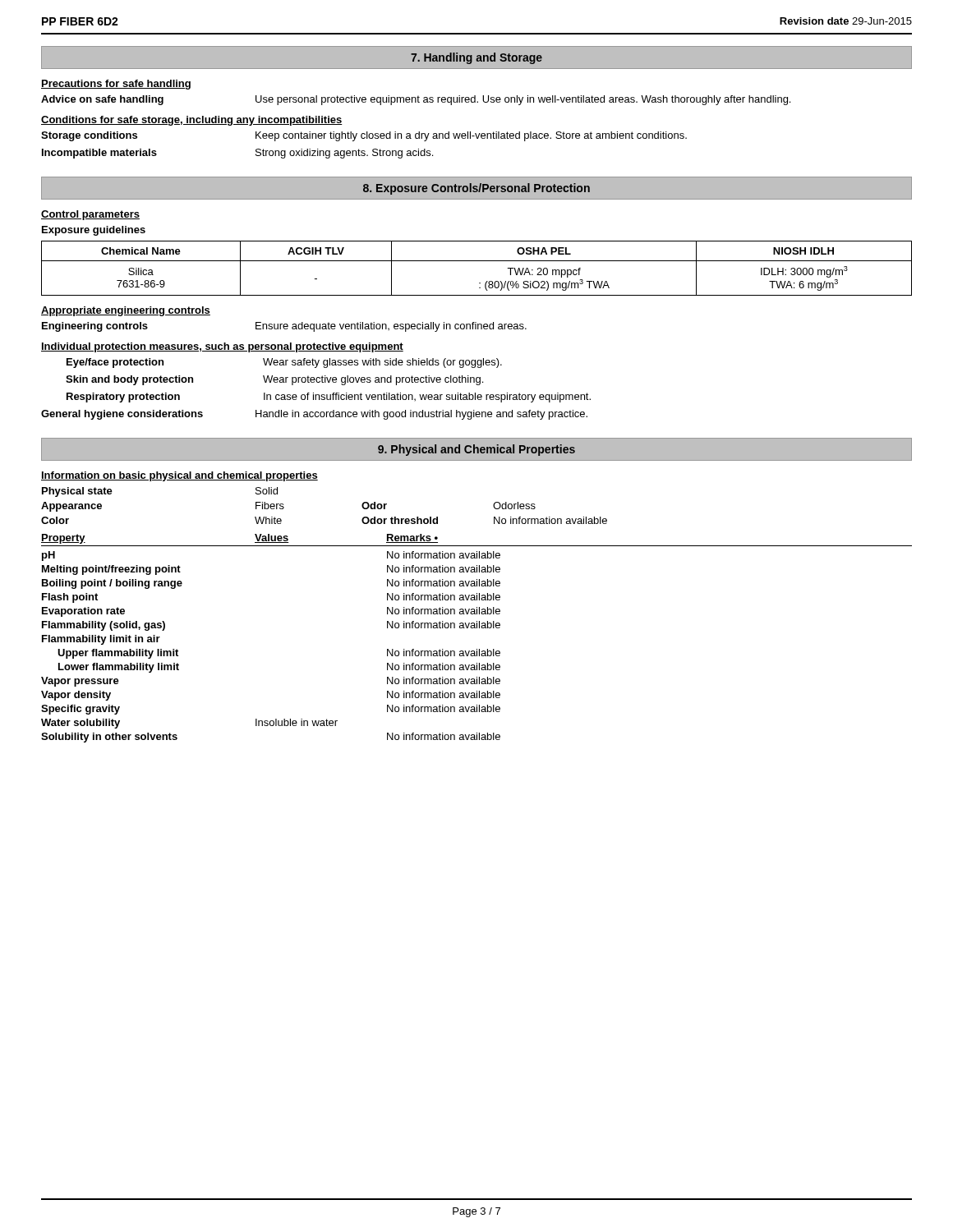Find the text block containing "Eye/face protection Wear safety glasses with side"

pyautogui.click(x=489, y=361)
